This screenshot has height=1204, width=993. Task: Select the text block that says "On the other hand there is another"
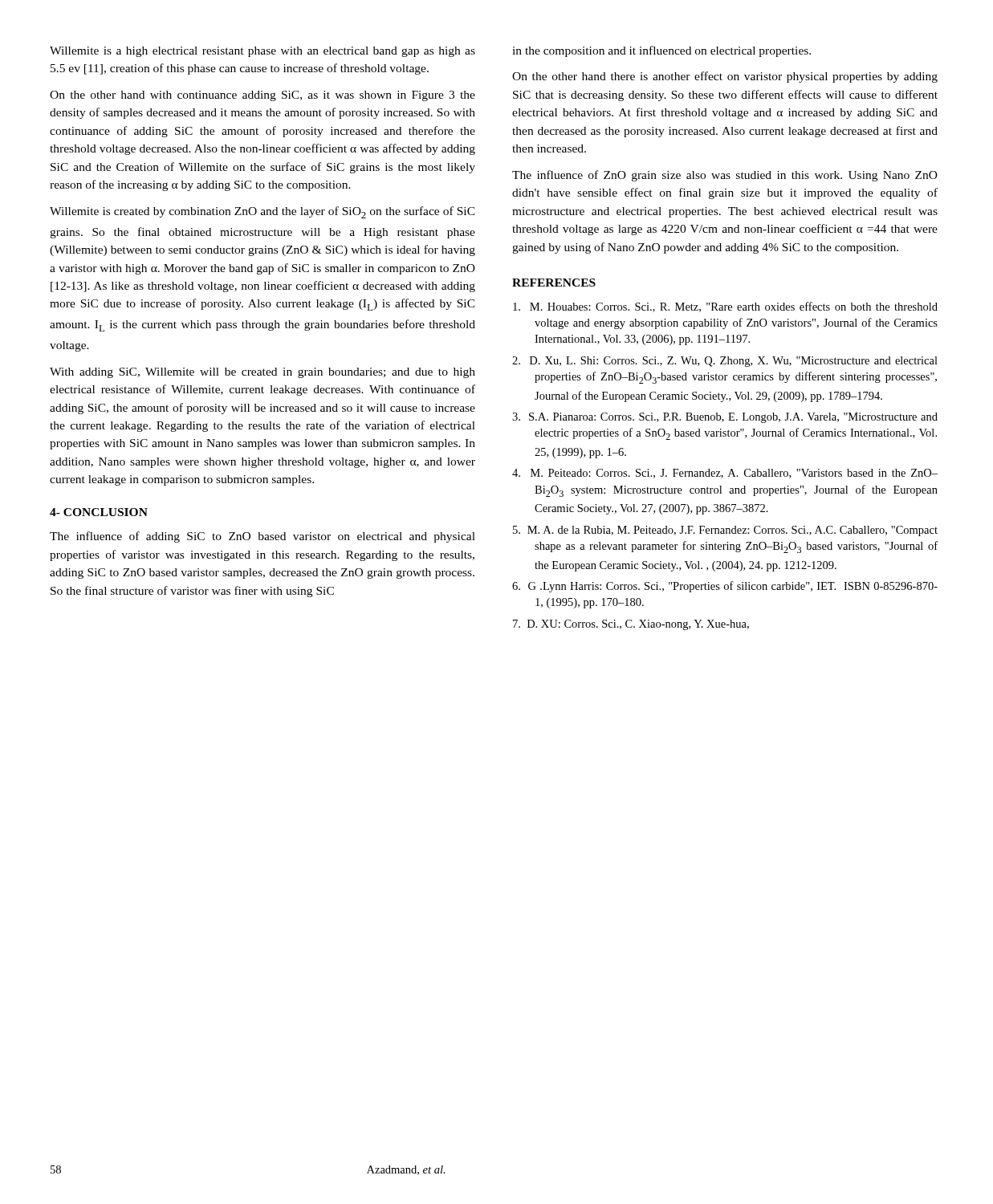(725, 112)
